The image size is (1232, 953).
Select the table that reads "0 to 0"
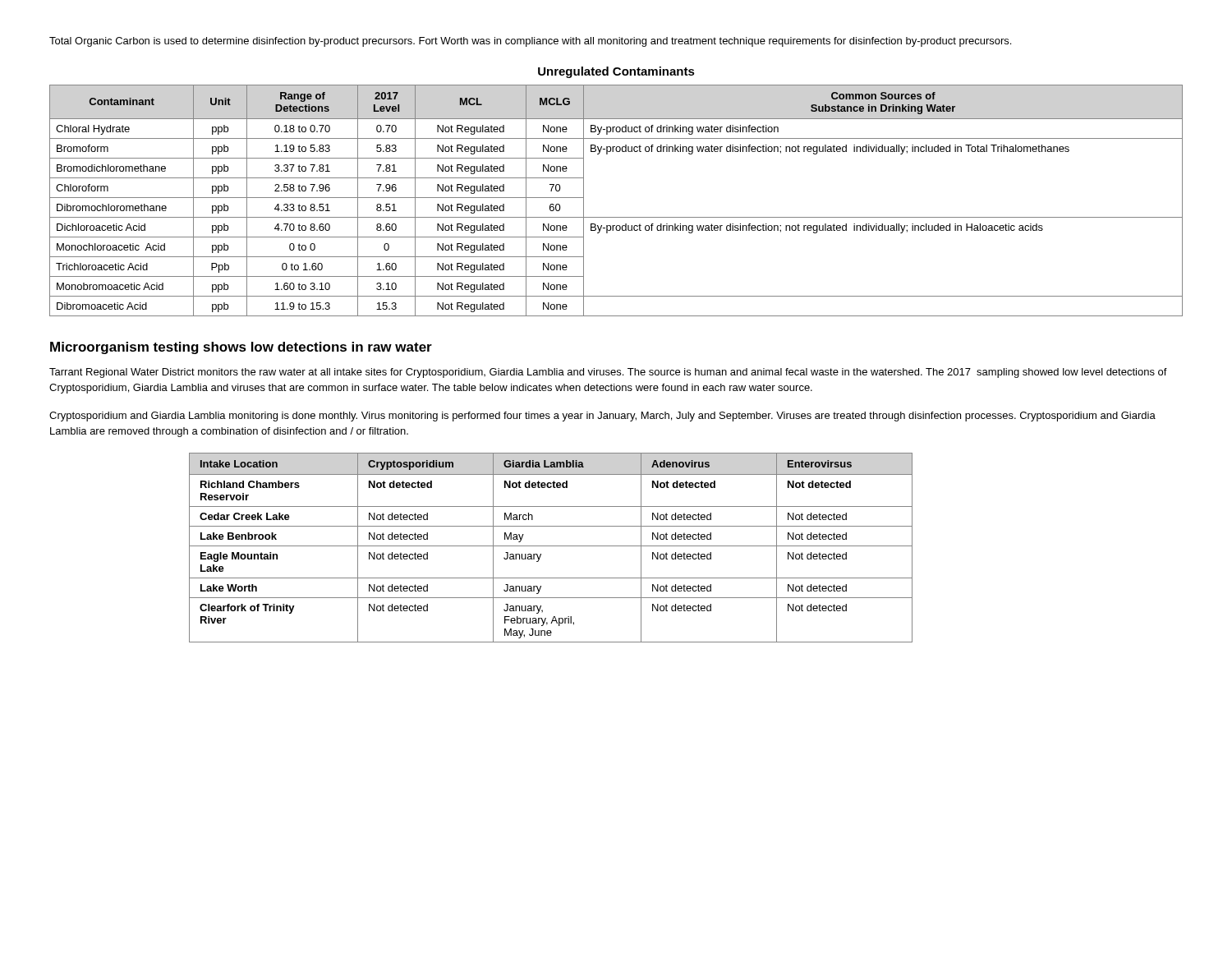pyautogui.click(x=616, y=200)
